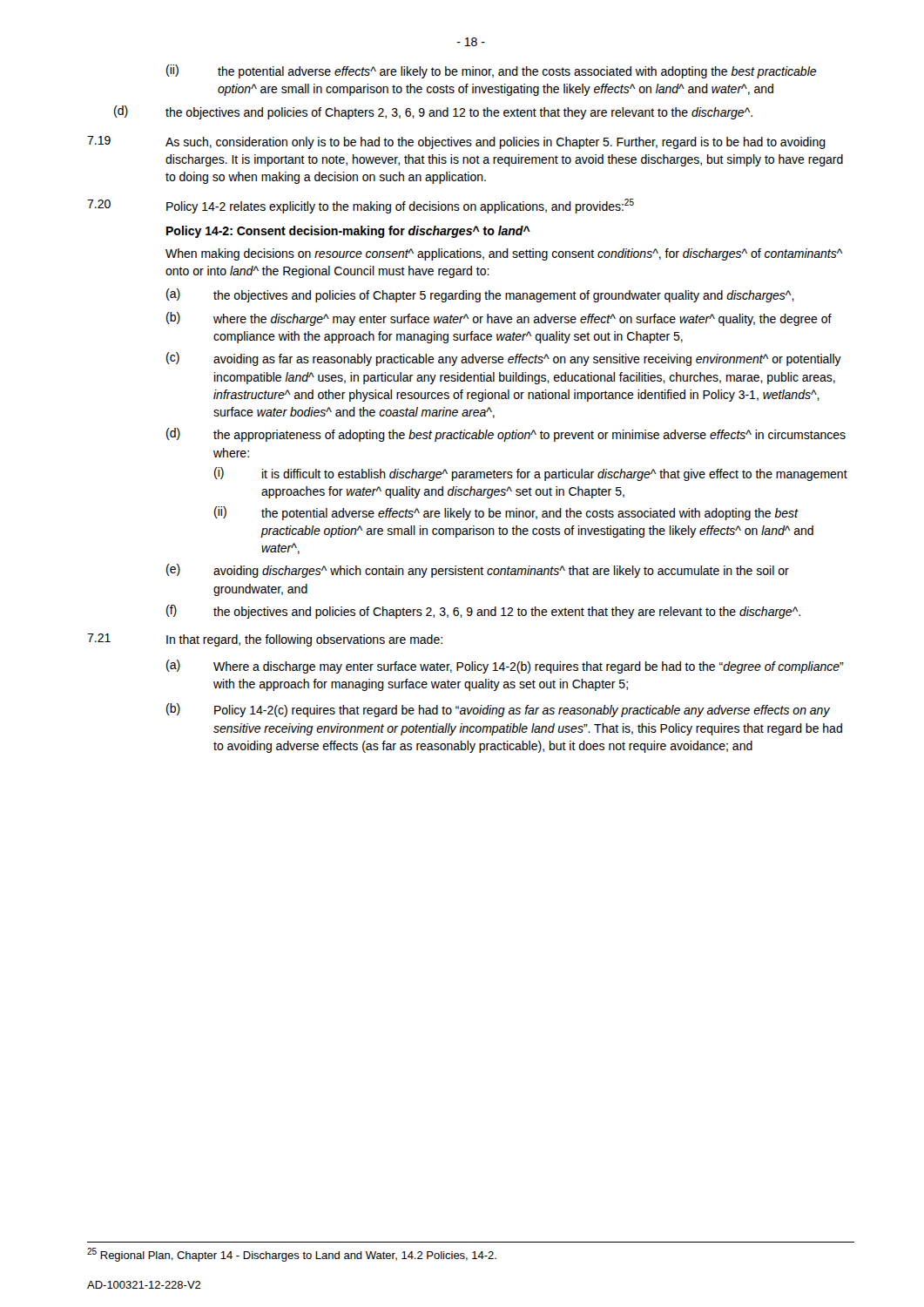Point to the block starting "(d) the objectives and policies of"
The width and height of the screenshot is (924, 1307).
[484, 112]
